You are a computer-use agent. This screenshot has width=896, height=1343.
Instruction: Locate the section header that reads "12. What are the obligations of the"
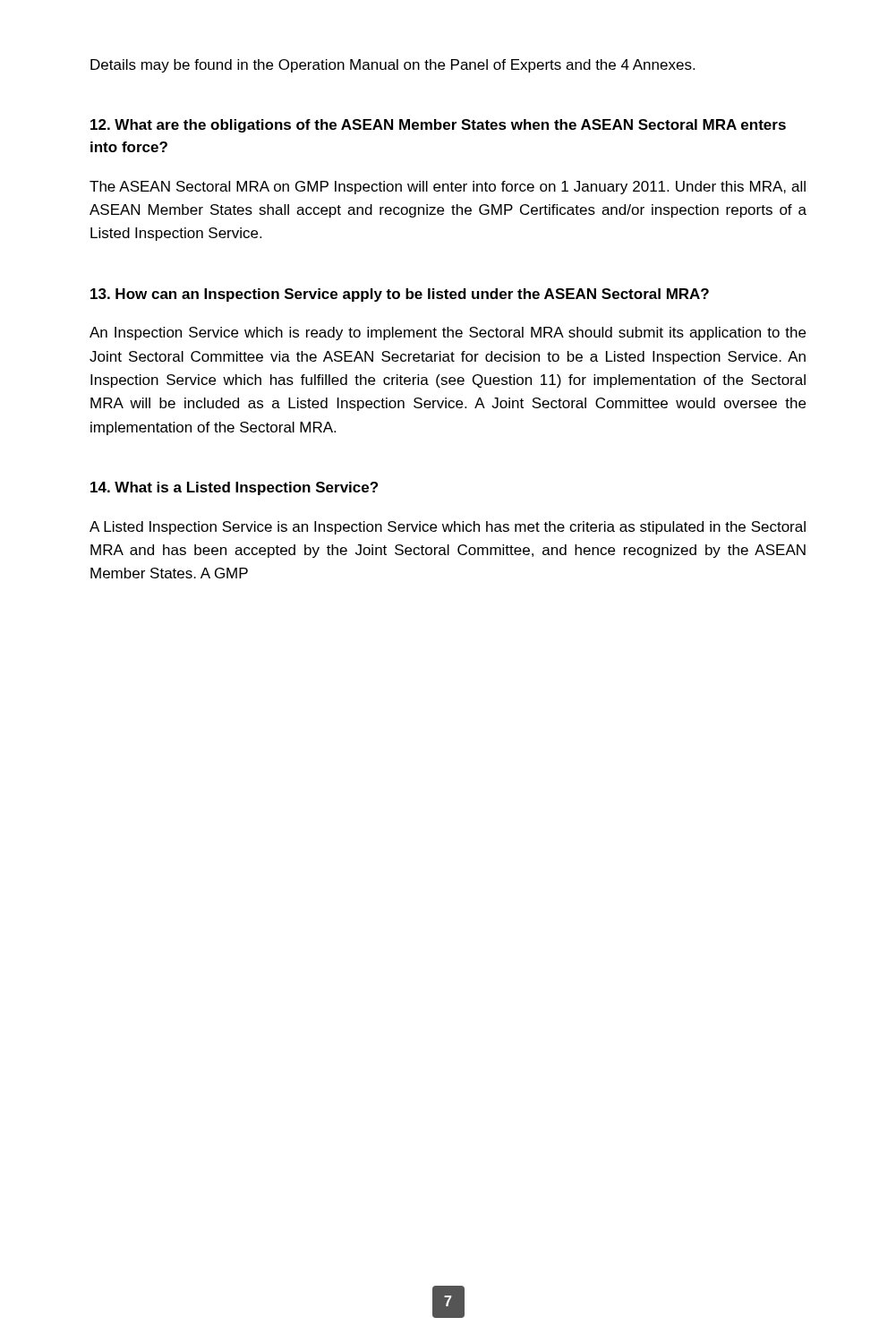[x=438, y=136]
